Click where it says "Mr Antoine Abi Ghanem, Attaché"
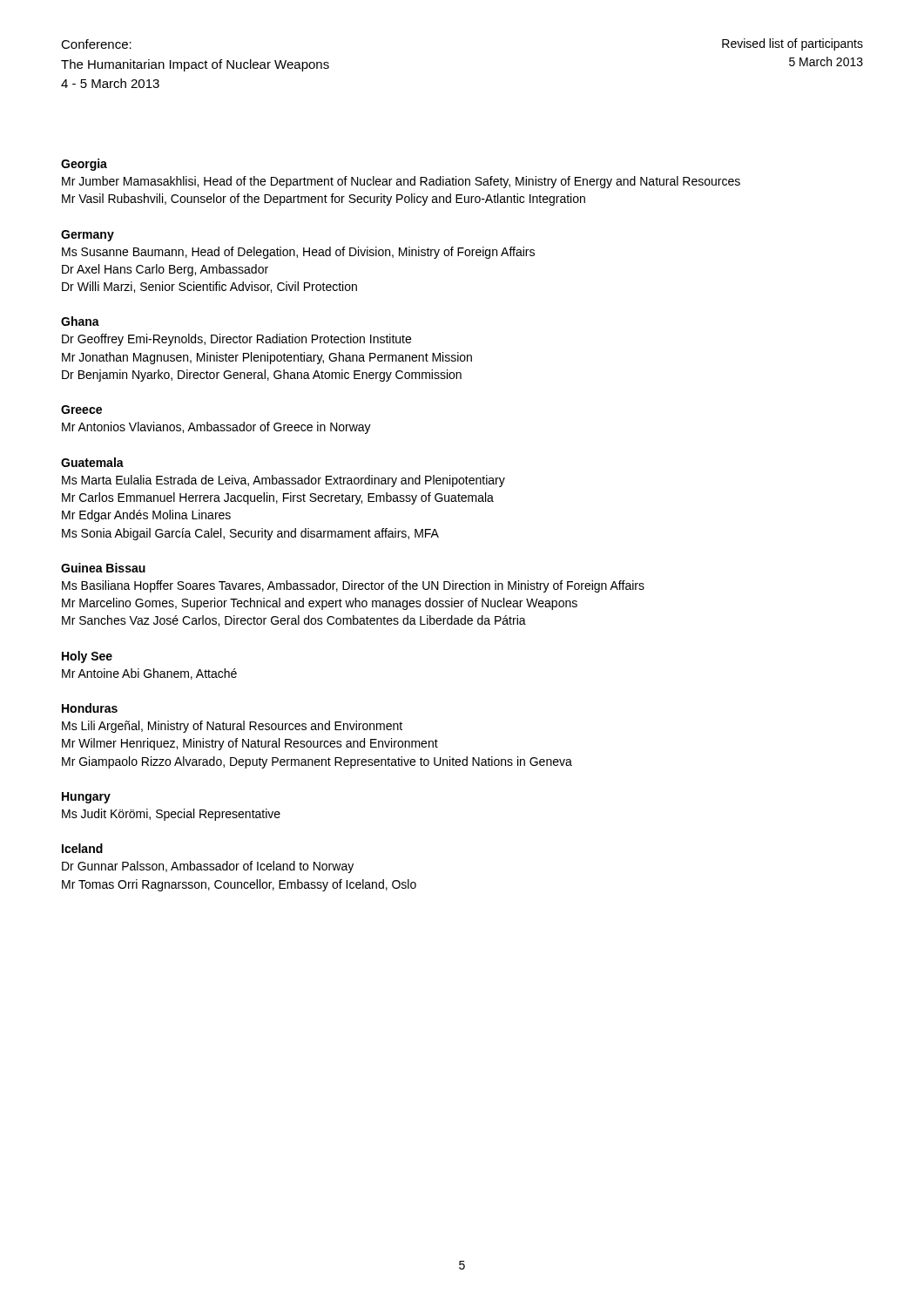The width and height of the screenshot is (924, 1307). pyautogui.click(x=149, y=674)
